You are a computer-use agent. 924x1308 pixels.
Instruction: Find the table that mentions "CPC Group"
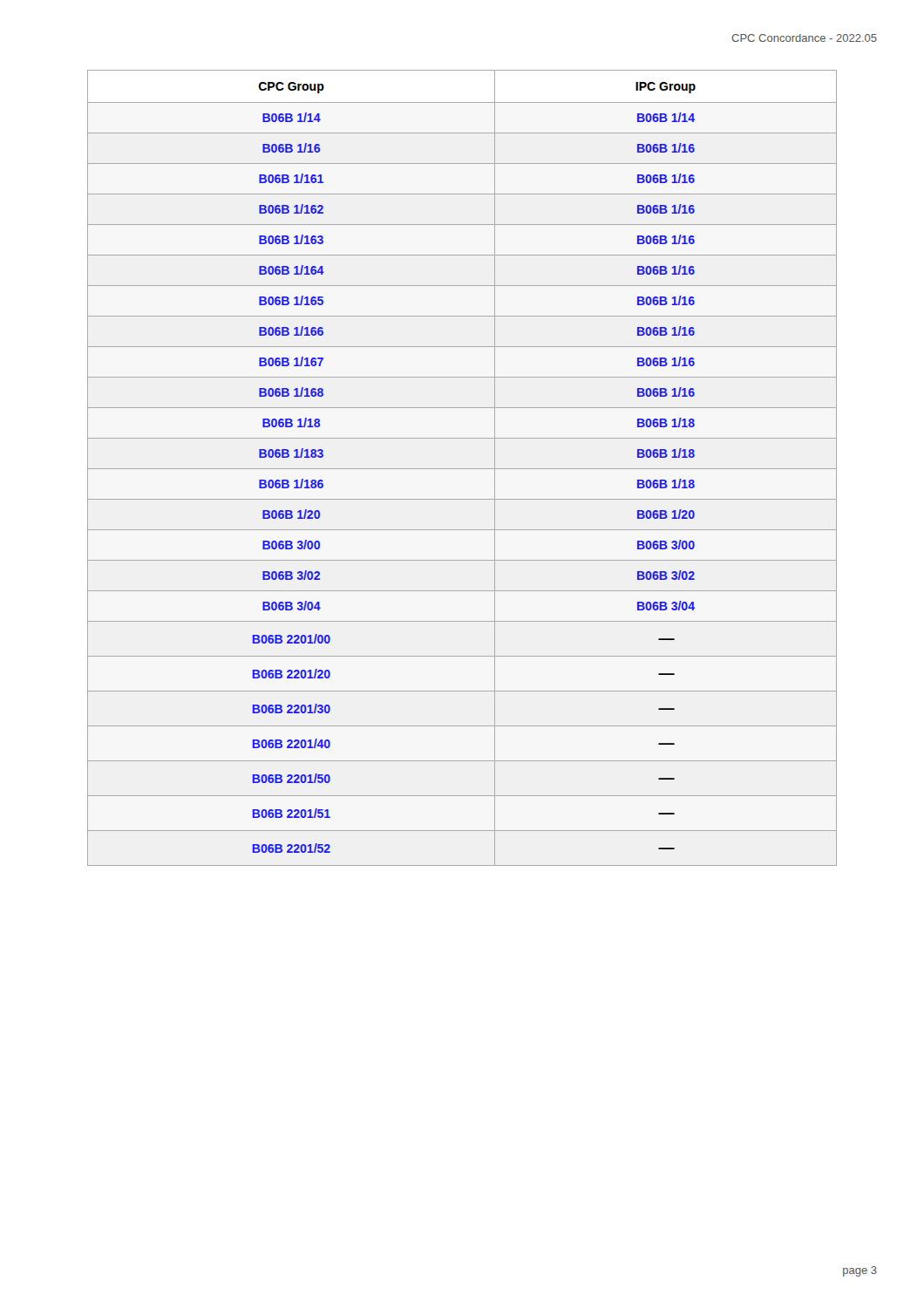tap(462, 468)
